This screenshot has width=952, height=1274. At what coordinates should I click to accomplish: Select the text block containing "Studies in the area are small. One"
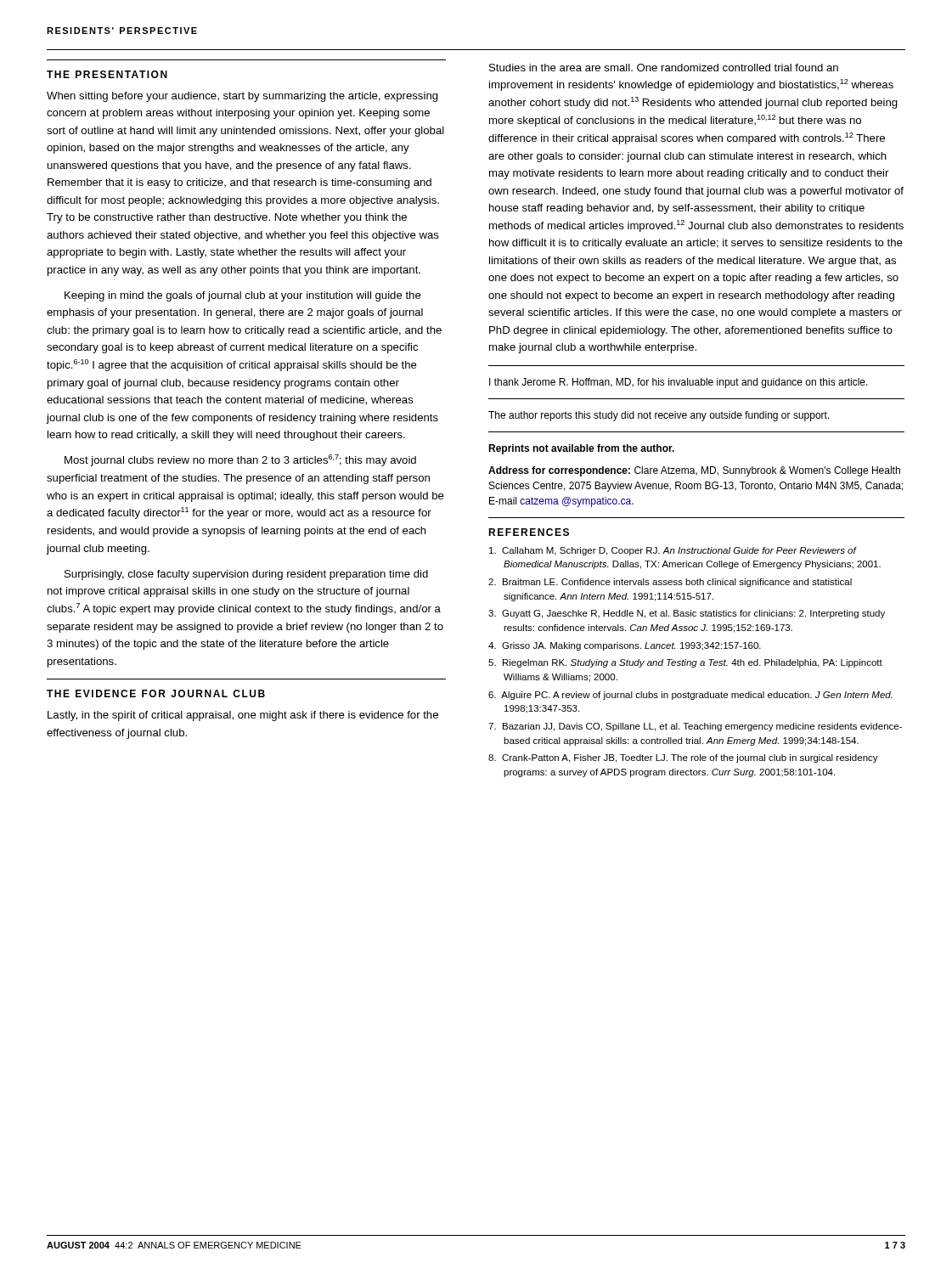click(696, 208)
